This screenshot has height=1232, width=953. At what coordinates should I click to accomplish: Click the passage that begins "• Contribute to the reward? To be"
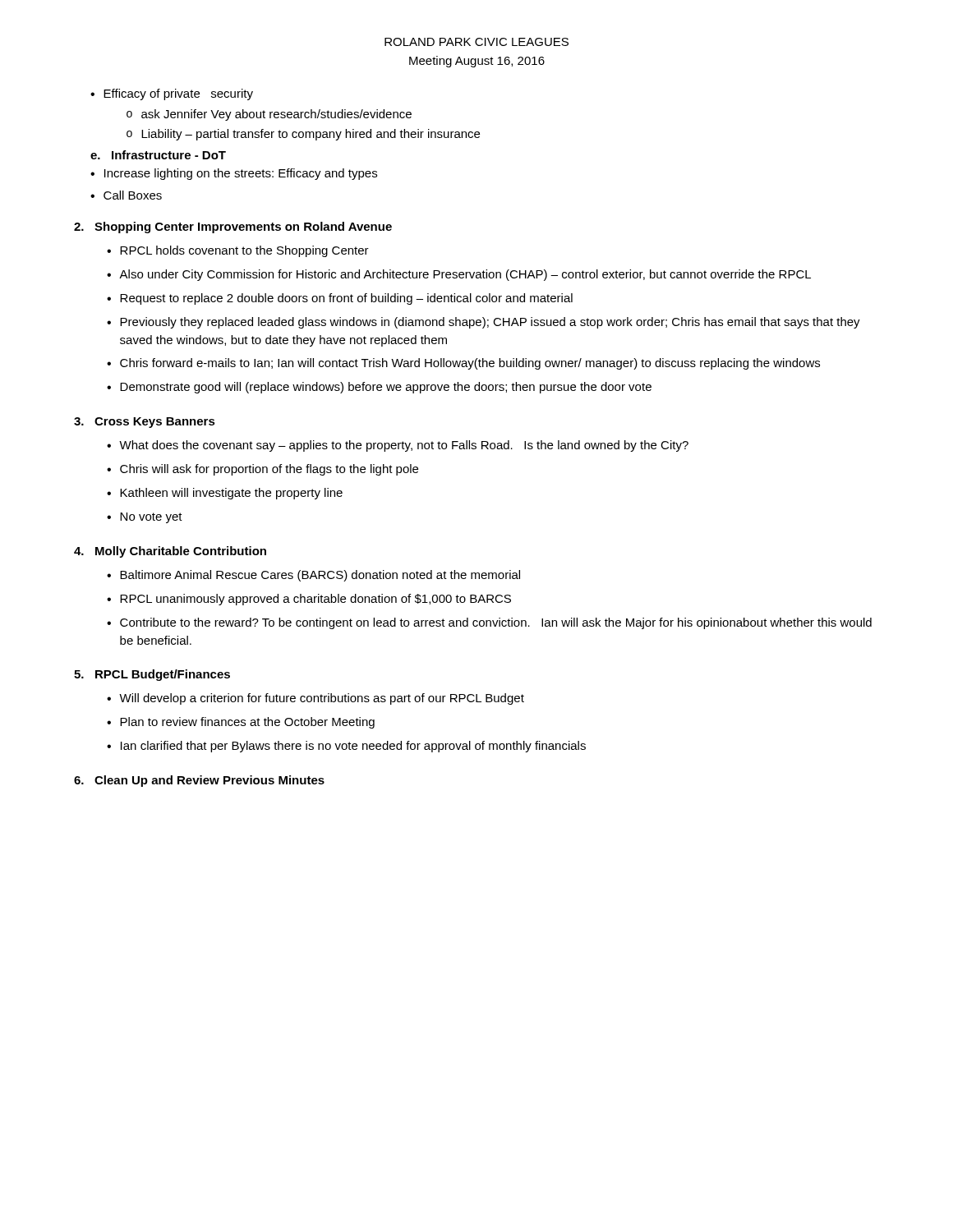(x=493, y=632)
